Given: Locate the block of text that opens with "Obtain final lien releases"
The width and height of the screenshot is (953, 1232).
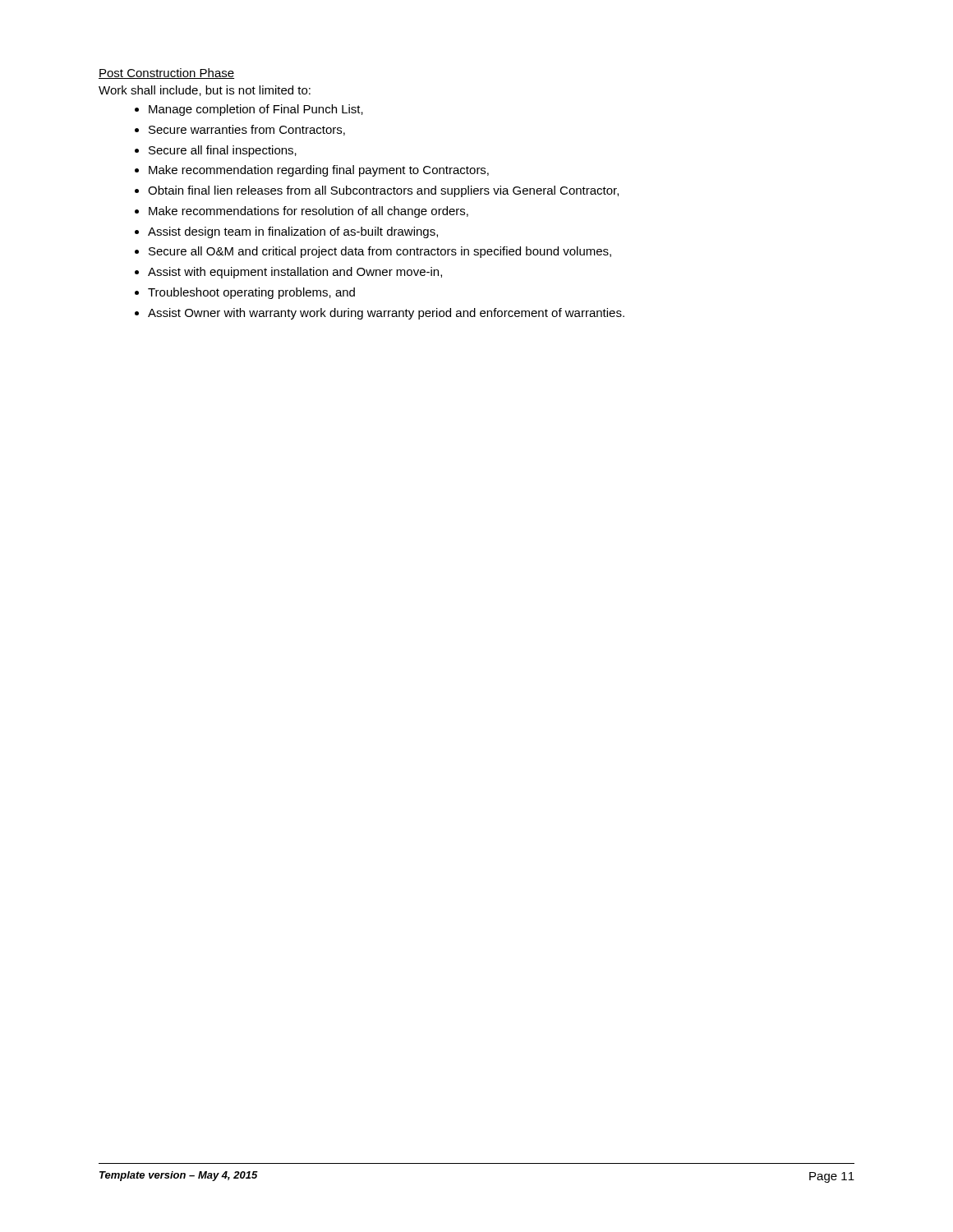Looking at the screenshot, I should (384, 190).
